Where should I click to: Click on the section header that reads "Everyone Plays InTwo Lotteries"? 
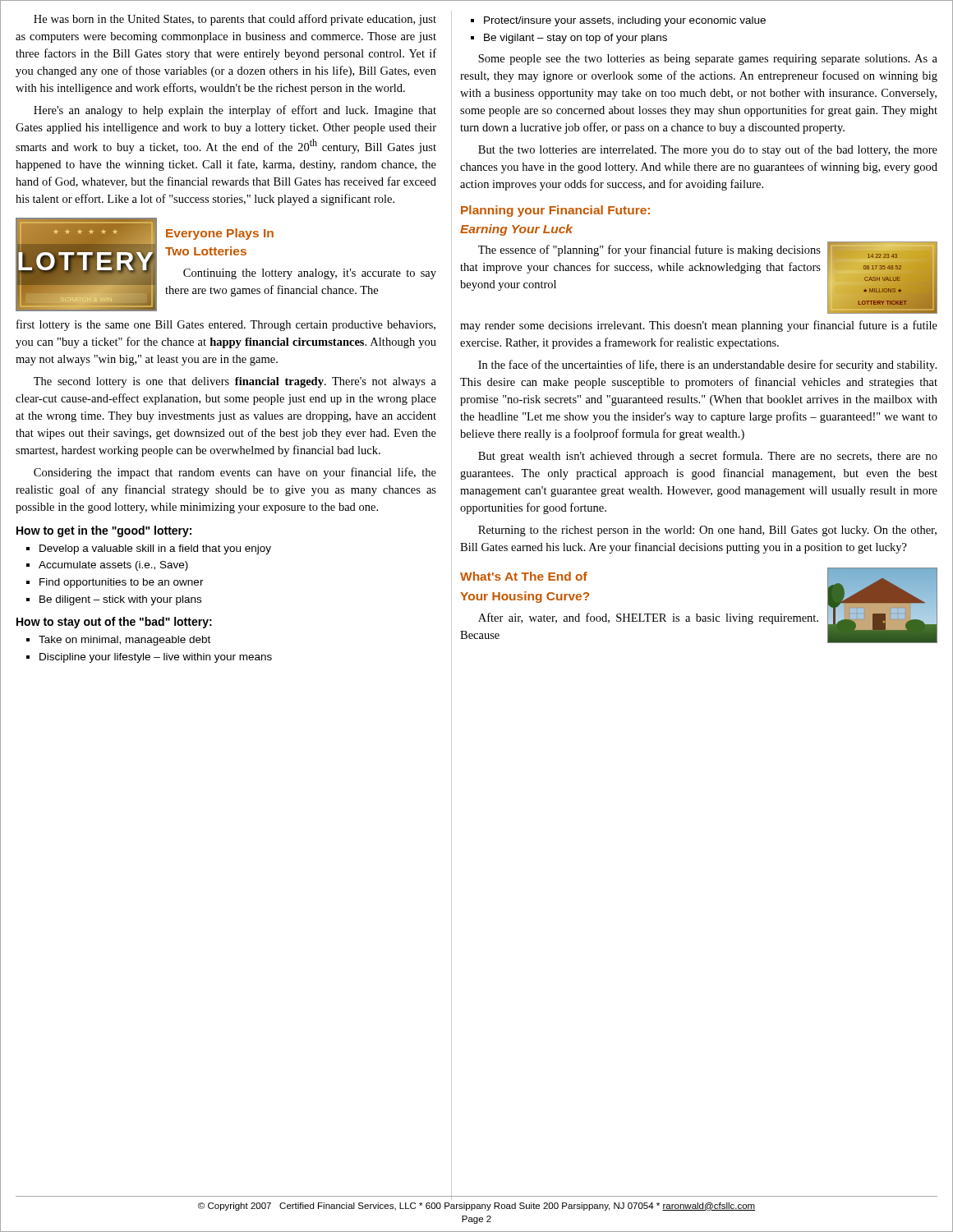tap(220, 242)
